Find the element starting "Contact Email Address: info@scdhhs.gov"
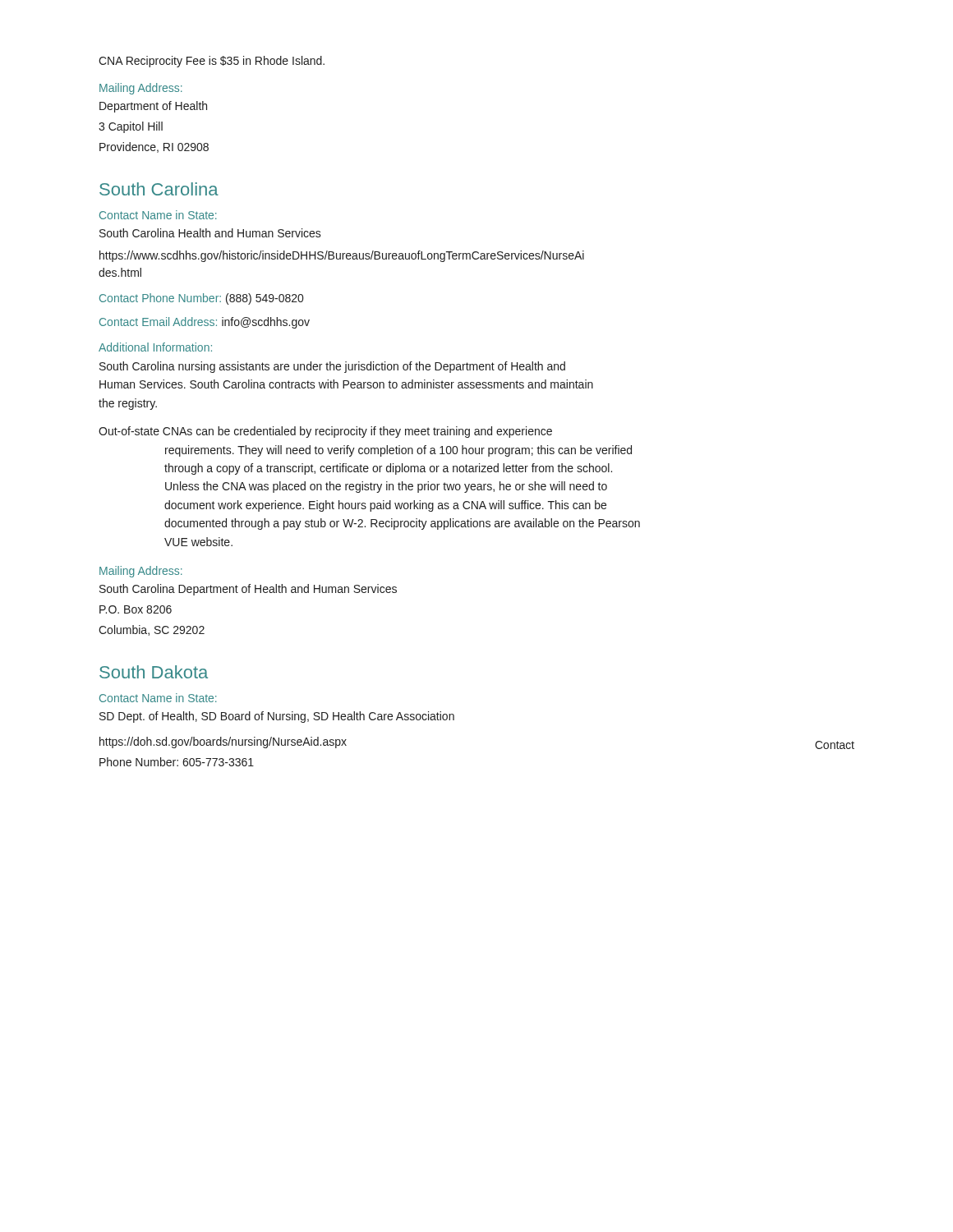 [x=204, y=322]
